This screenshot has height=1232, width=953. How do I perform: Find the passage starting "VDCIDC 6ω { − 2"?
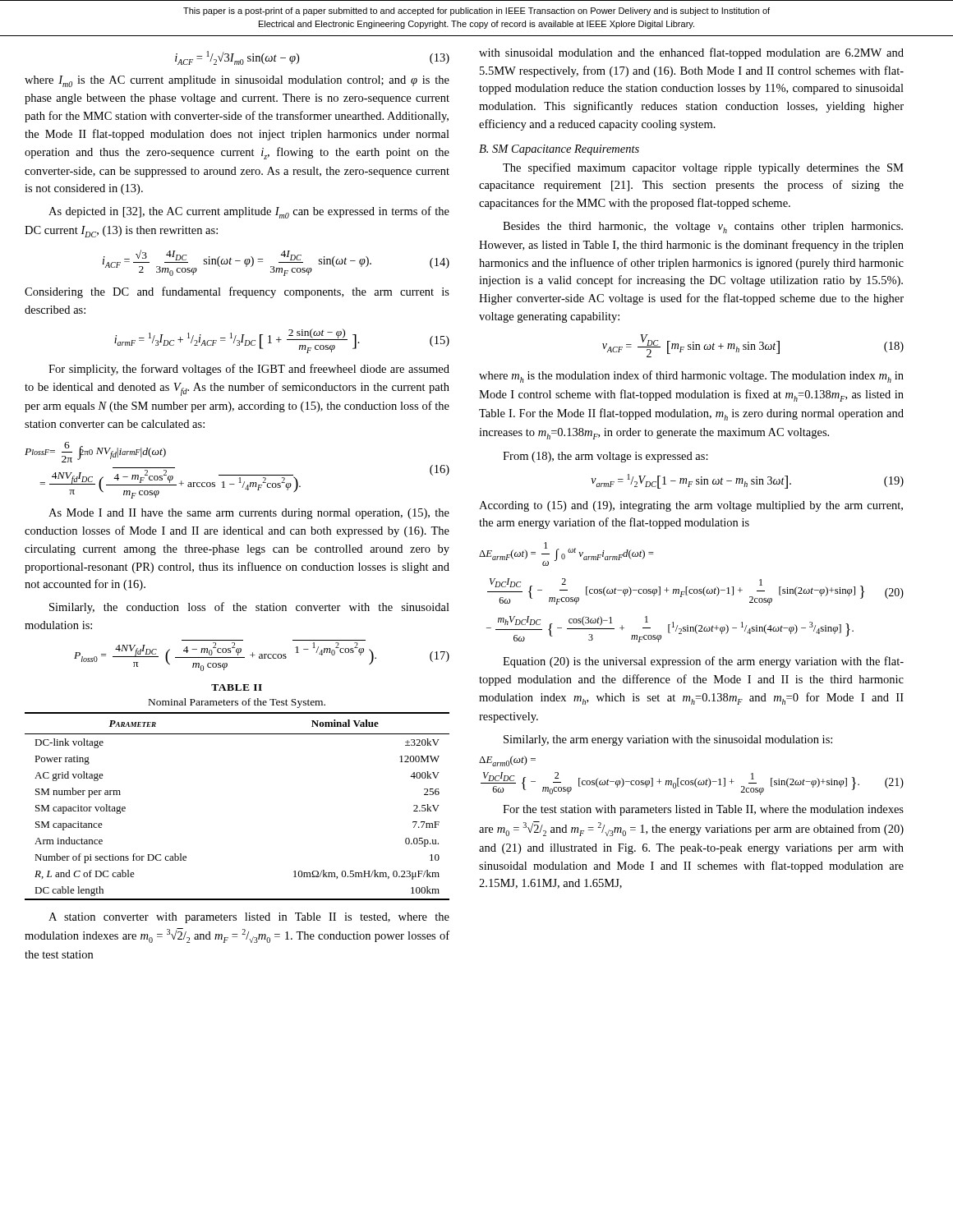(x=691, y=783)
